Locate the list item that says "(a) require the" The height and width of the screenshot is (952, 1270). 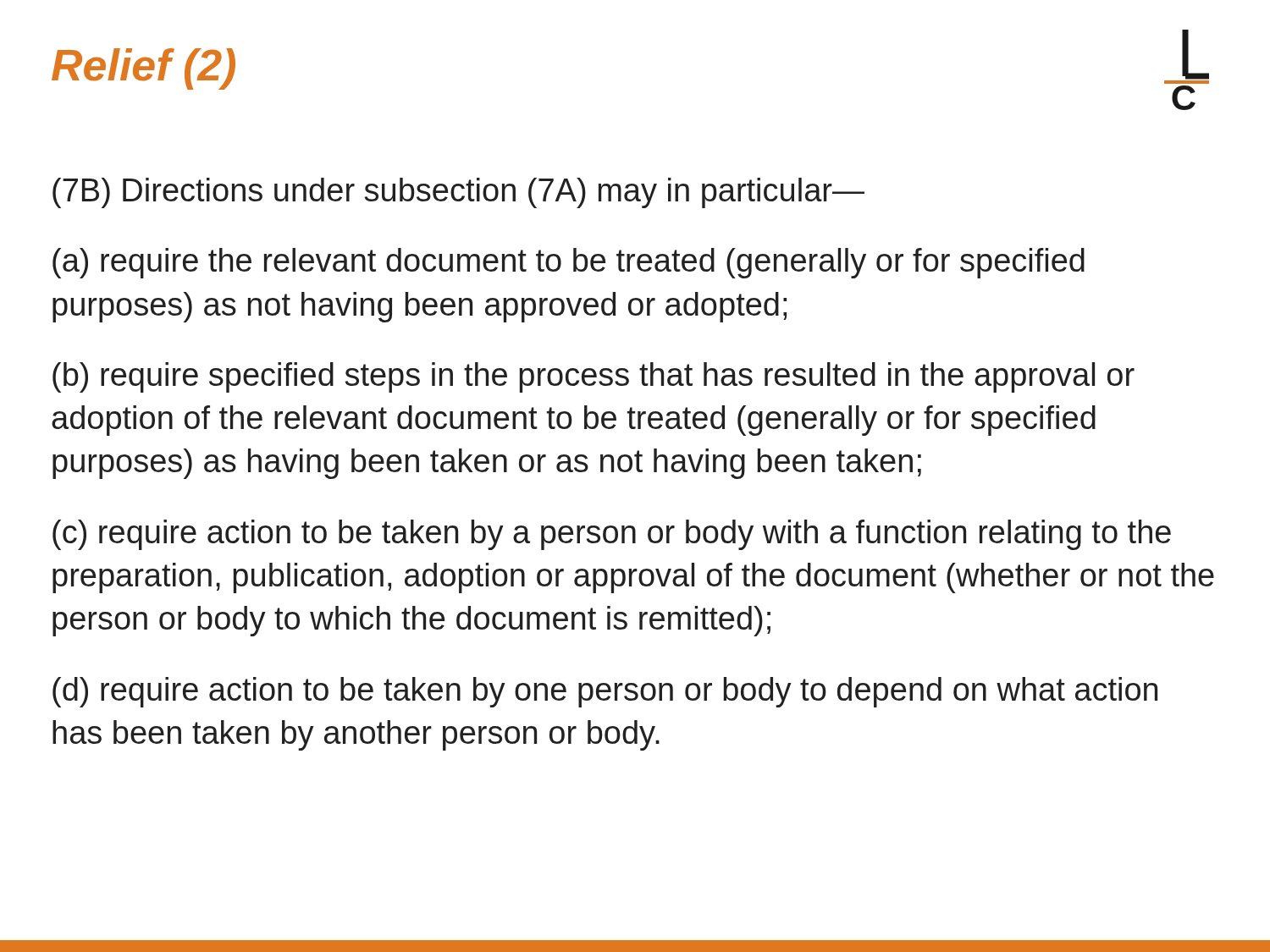point(569,283)
